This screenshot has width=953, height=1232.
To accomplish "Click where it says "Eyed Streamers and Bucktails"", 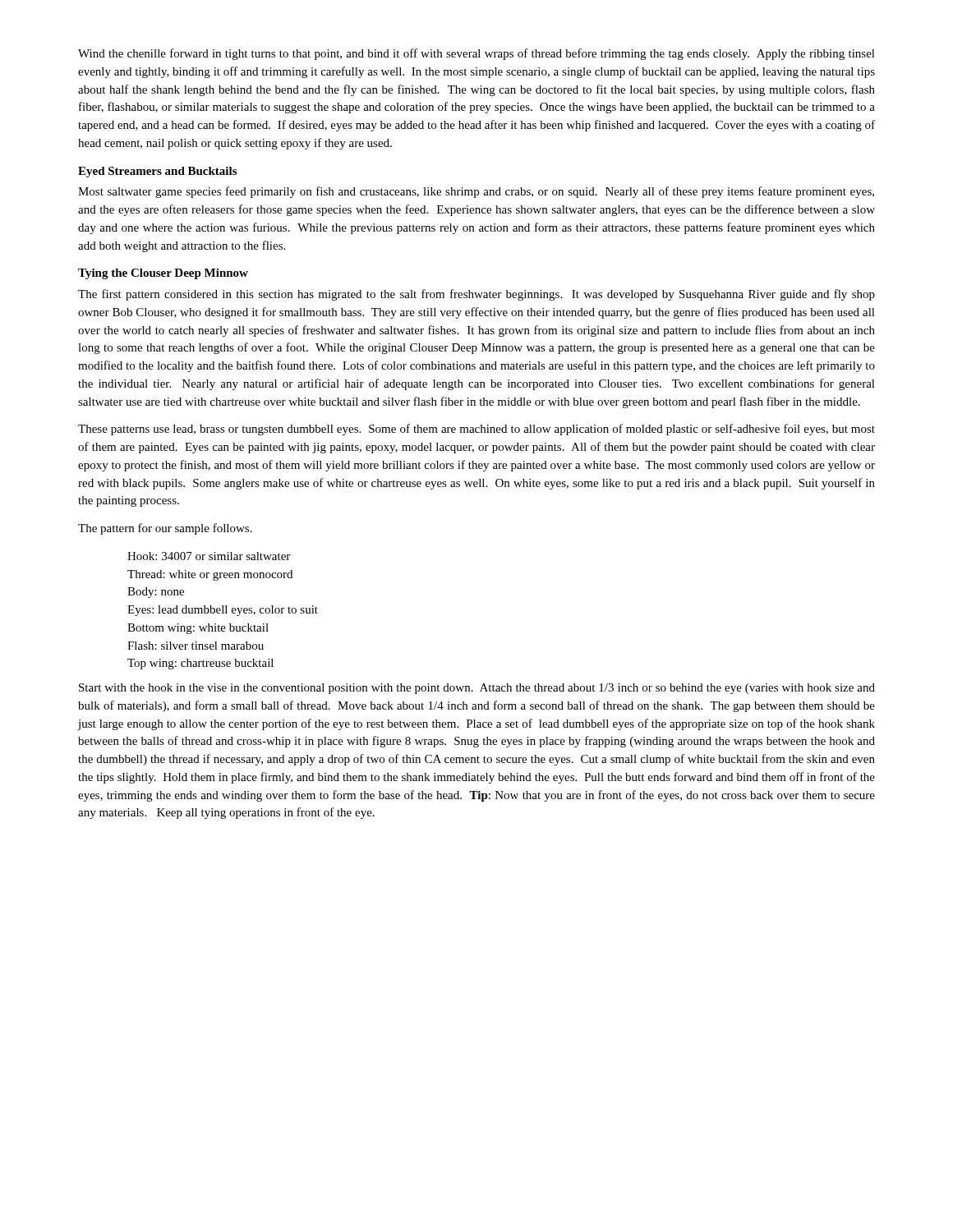I will pyautogui.click(x=157, y=172).
